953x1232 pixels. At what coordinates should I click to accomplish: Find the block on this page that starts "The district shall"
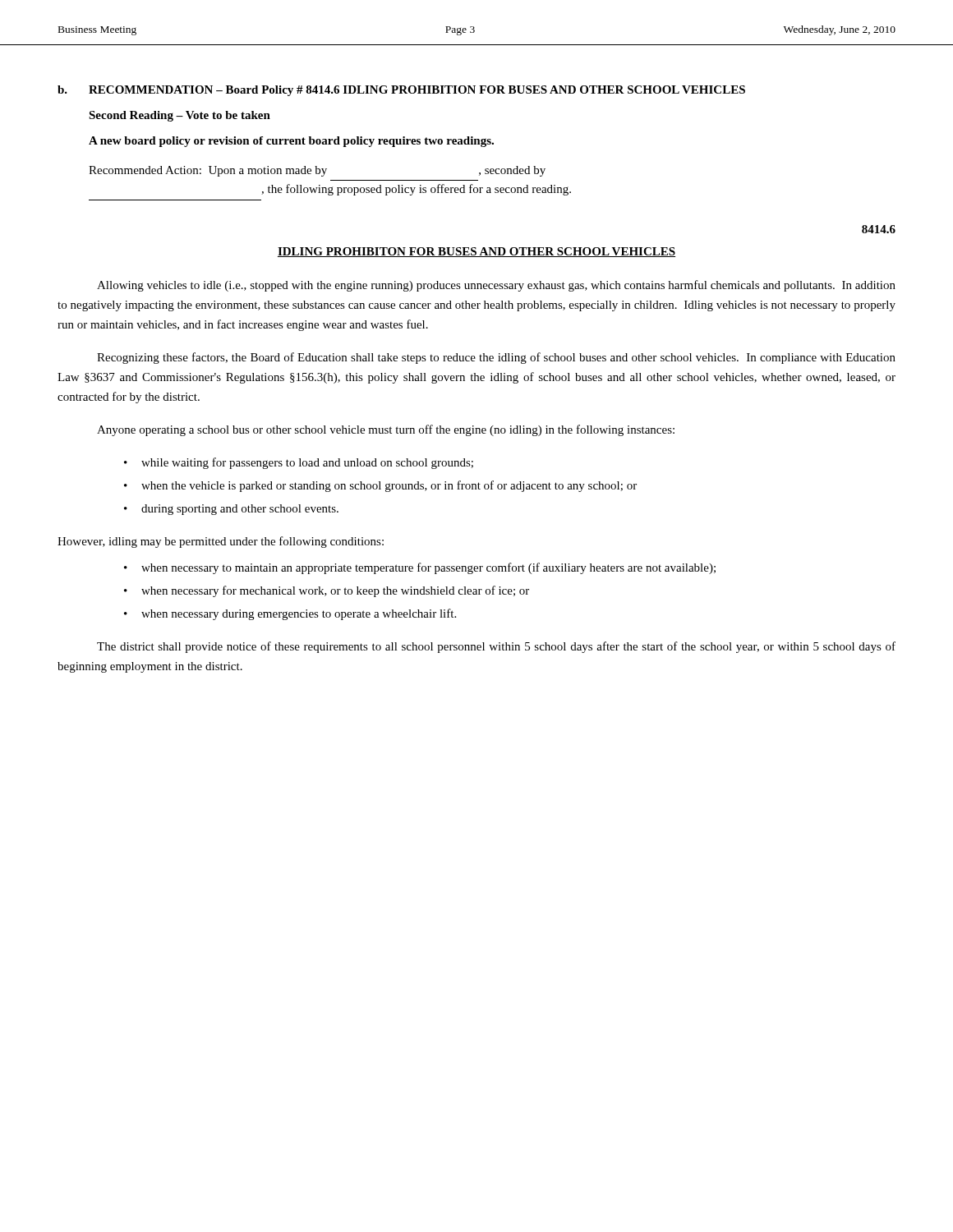[x=476, y=656]
